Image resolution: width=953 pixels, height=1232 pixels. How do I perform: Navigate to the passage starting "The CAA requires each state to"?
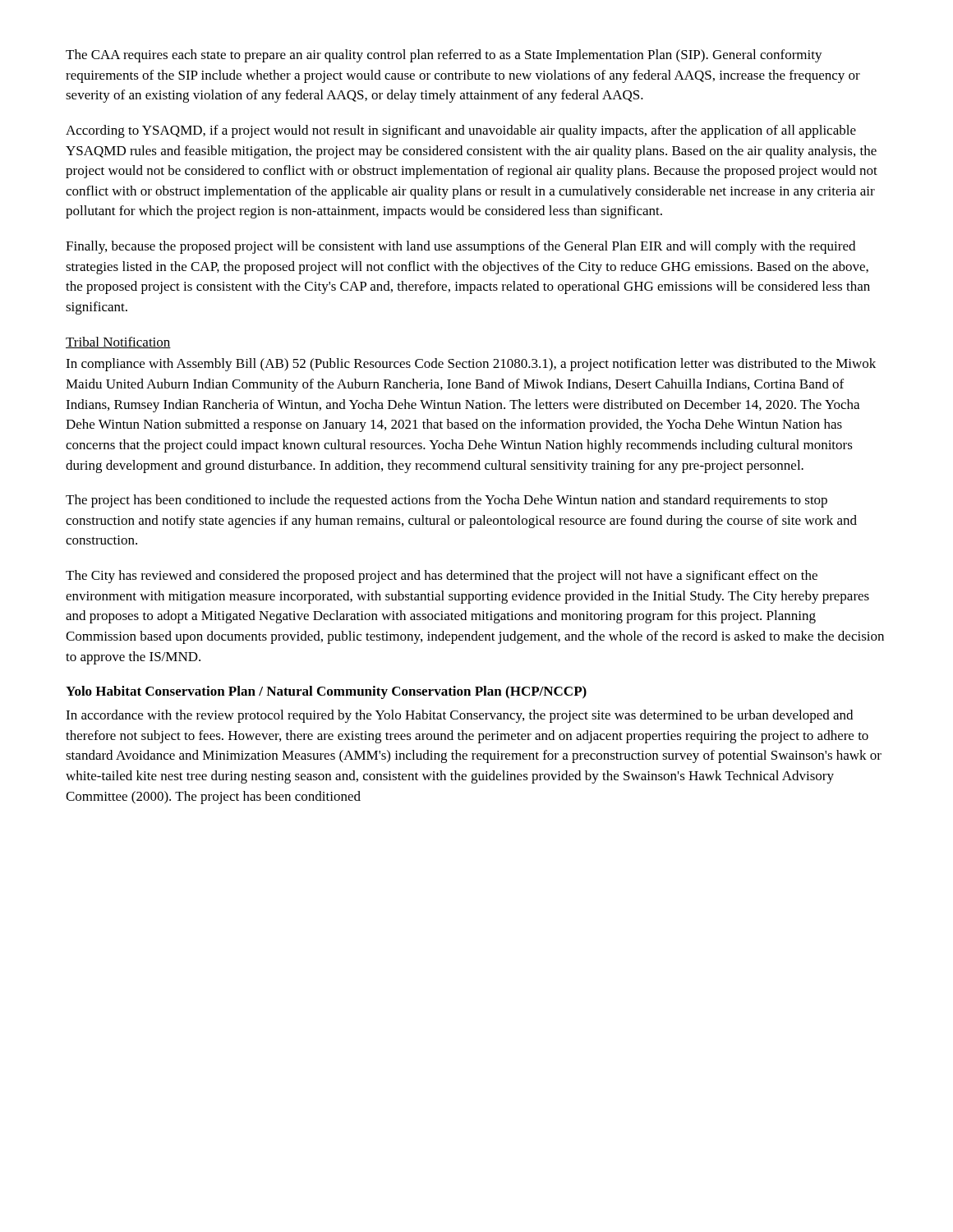click(463, 75)
